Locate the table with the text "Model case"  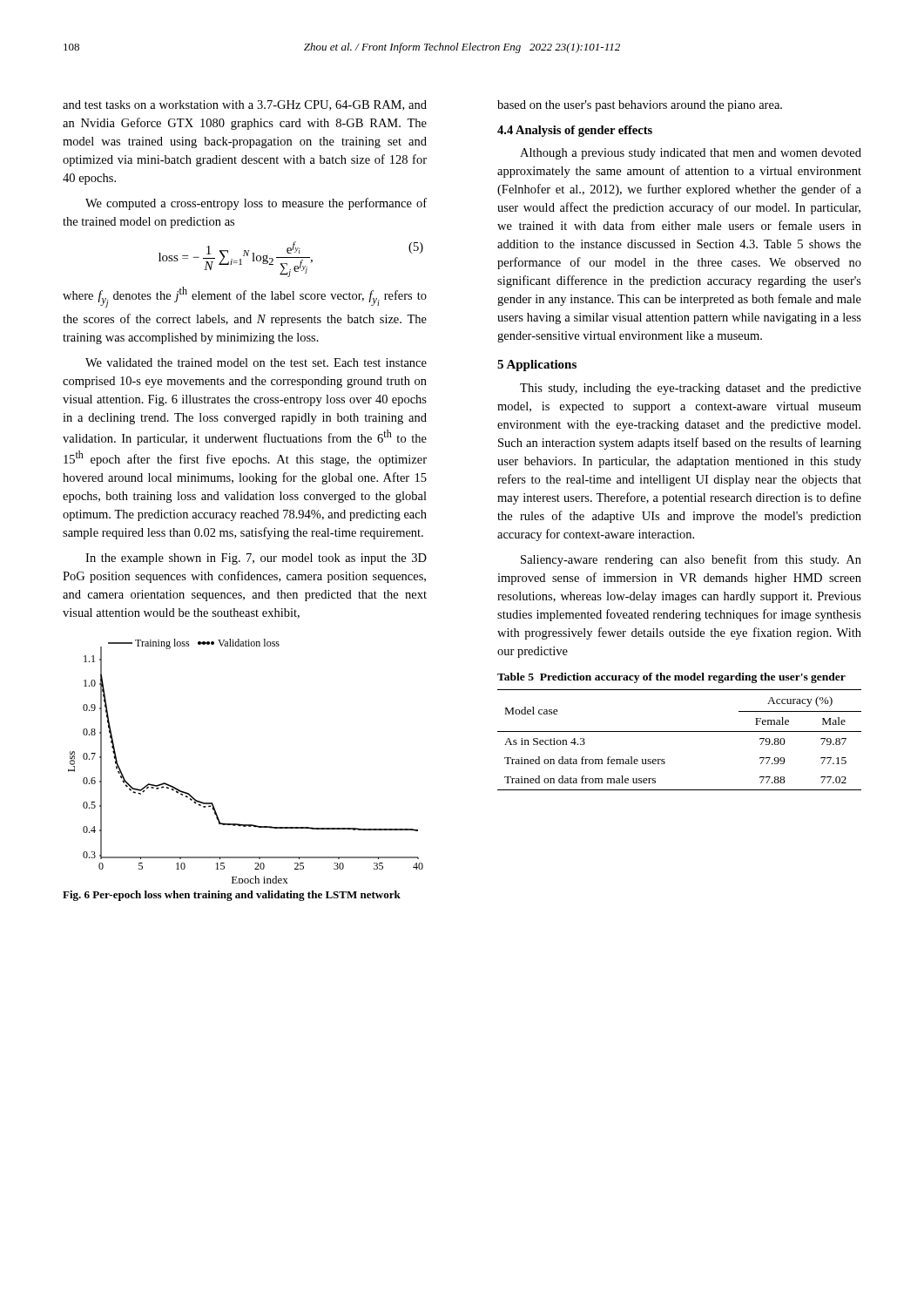pyautogui.click(x=679, y=740)
